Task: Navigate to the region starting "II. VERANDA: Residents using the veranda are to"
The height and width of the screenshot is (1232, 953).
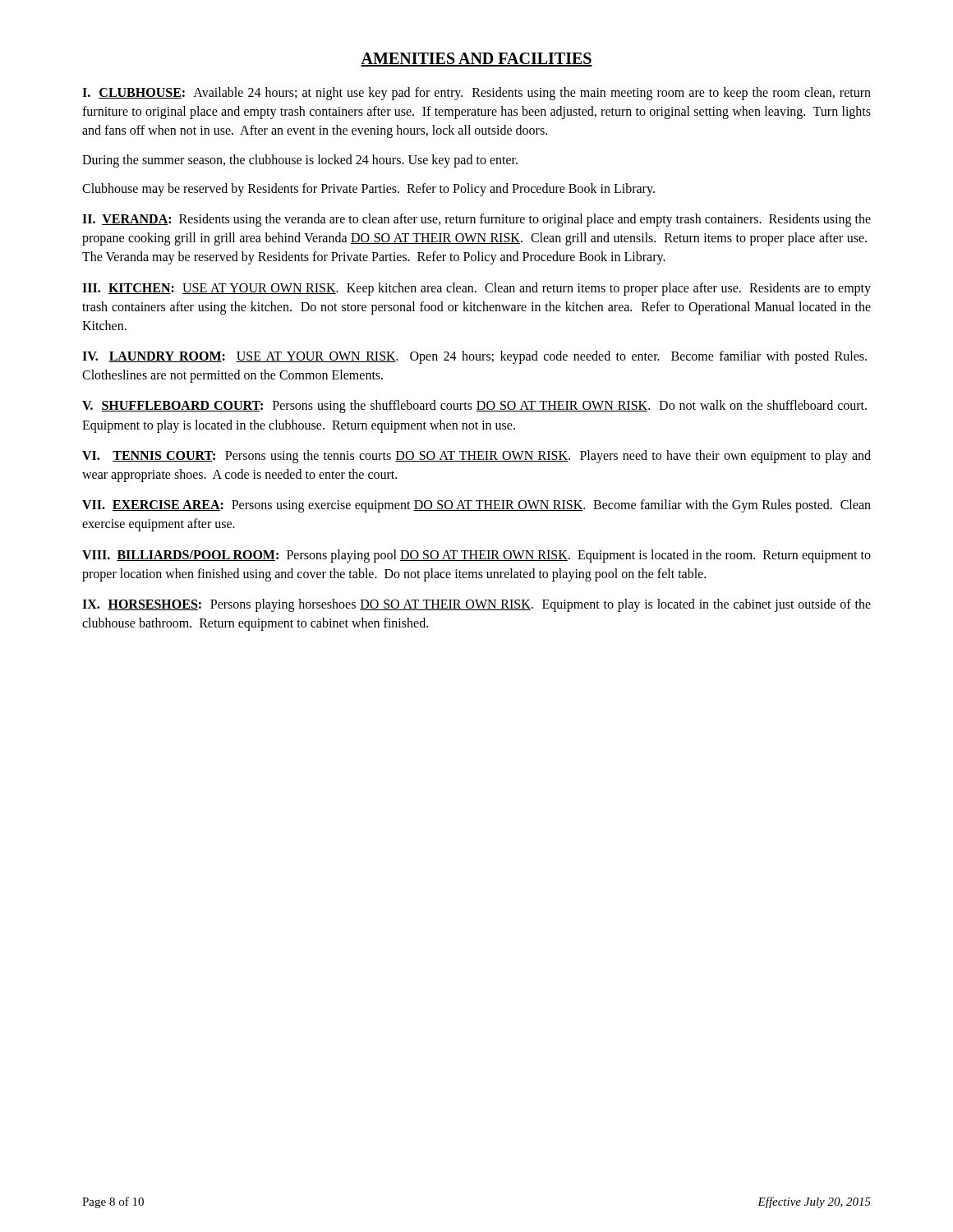Action: coord(476,238)
